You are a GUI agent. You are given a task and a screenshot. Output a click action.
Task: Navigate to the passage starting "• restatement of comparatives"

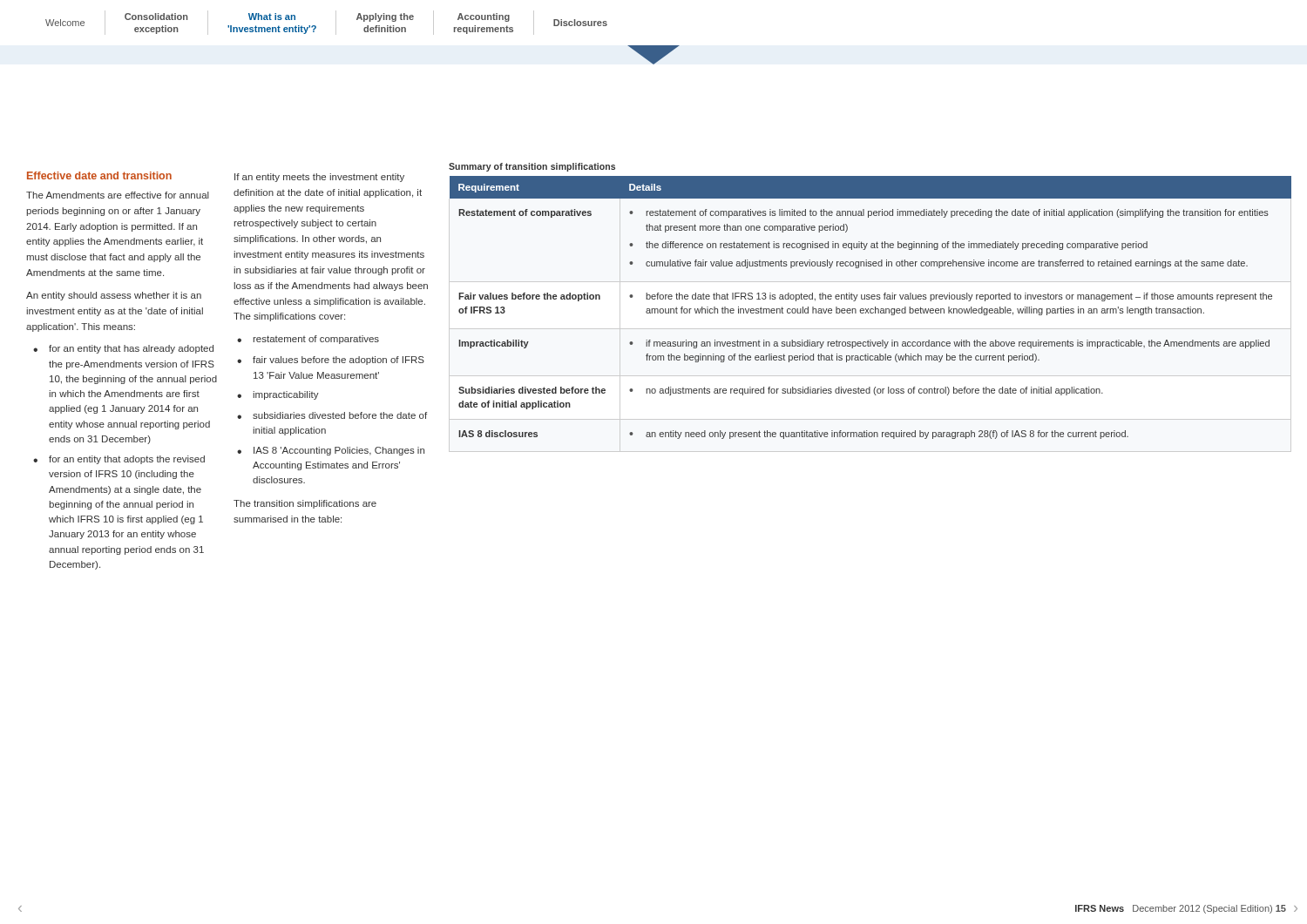[x=308, y=340]
